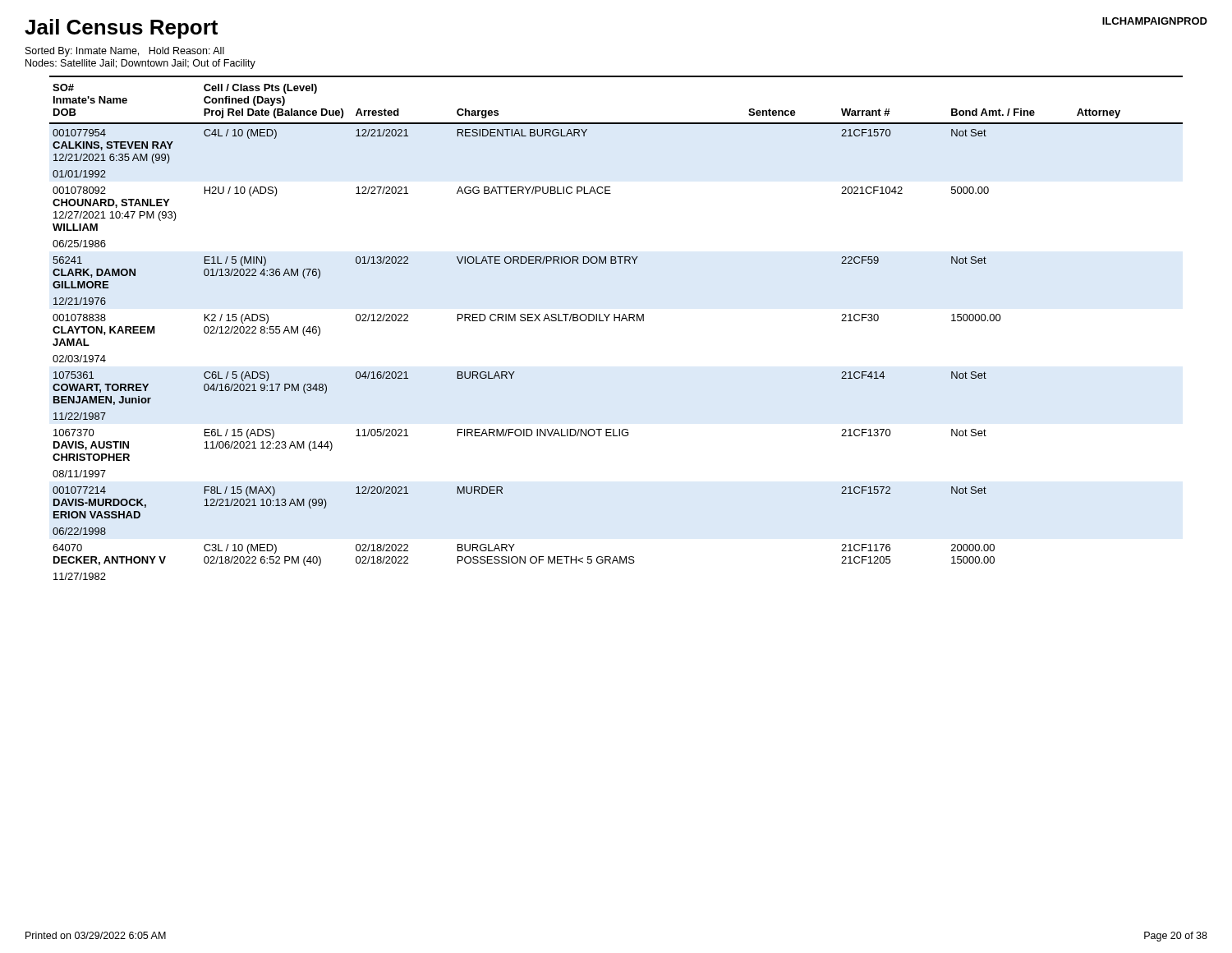Viewport: 1232px width, 953px height.
Task: Select the text block containing "Sorted By: Inmate Name, Hold"
Action: 124,51
